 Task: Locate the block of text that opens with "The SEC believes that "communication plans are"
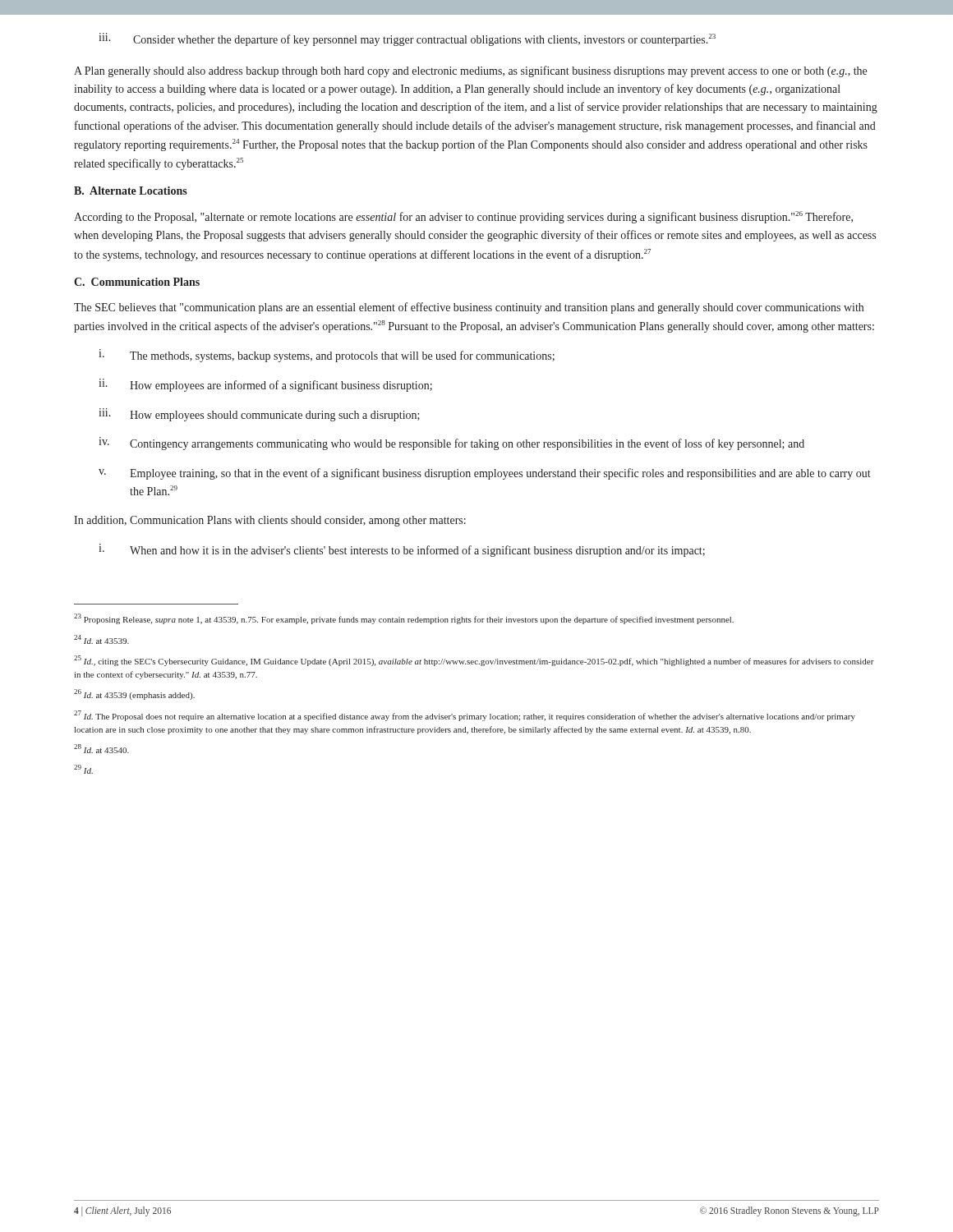pyautogui.click(x=476, y=317)
